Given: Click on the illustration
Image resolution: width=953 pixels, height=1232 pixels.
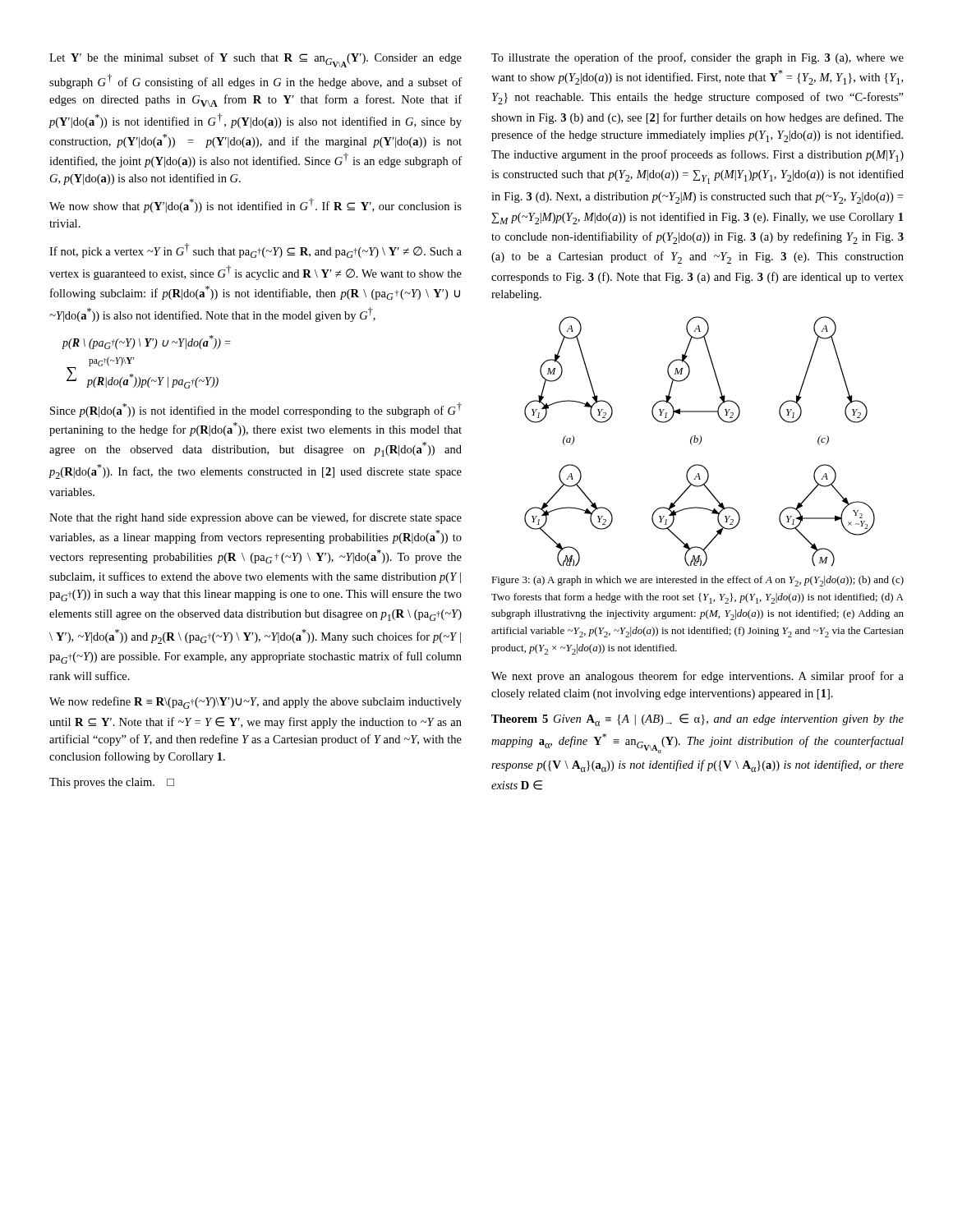Looking at the screenshot, I should [x=698, y=439].
